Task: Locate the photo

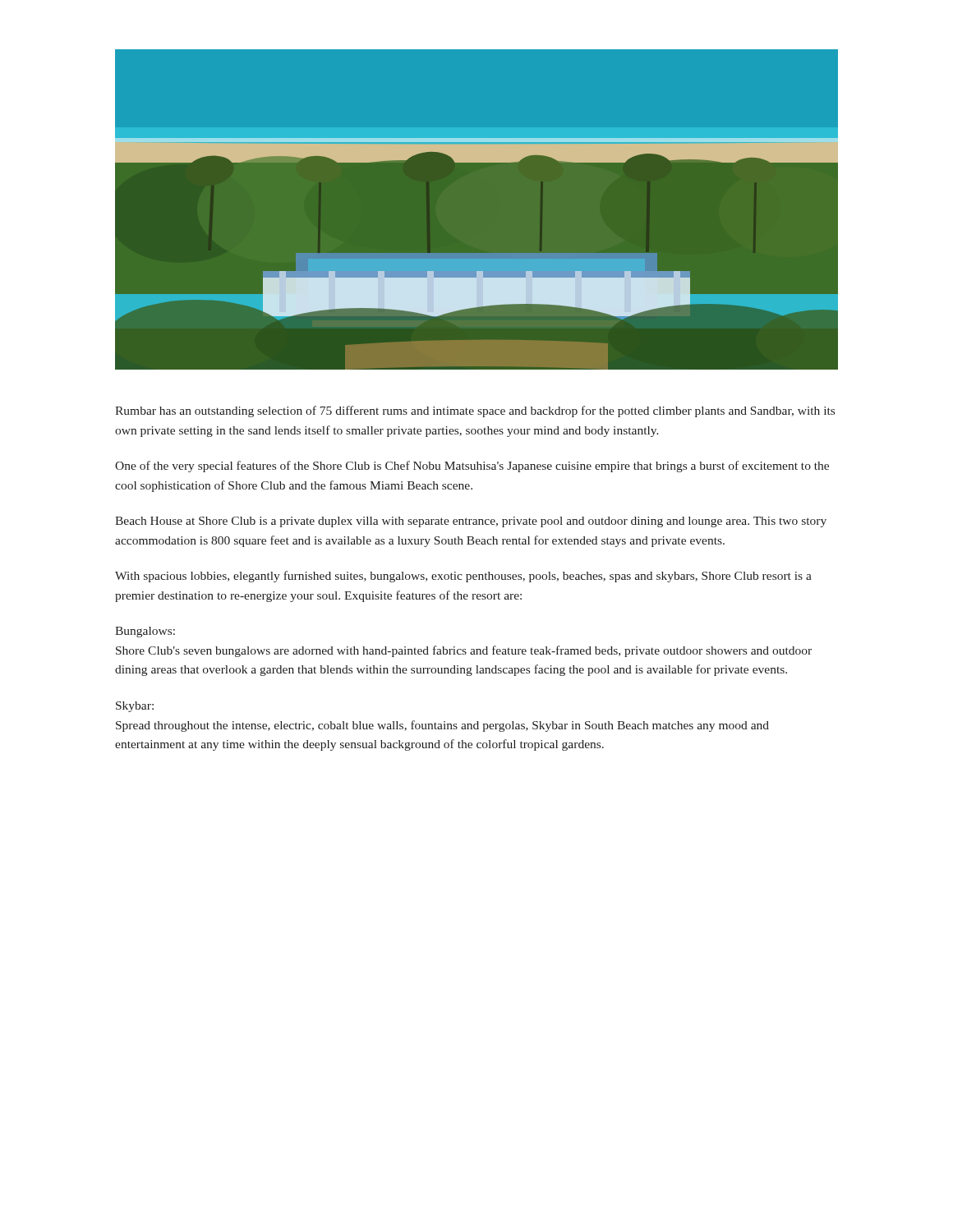Action: (x=476, y=211)
